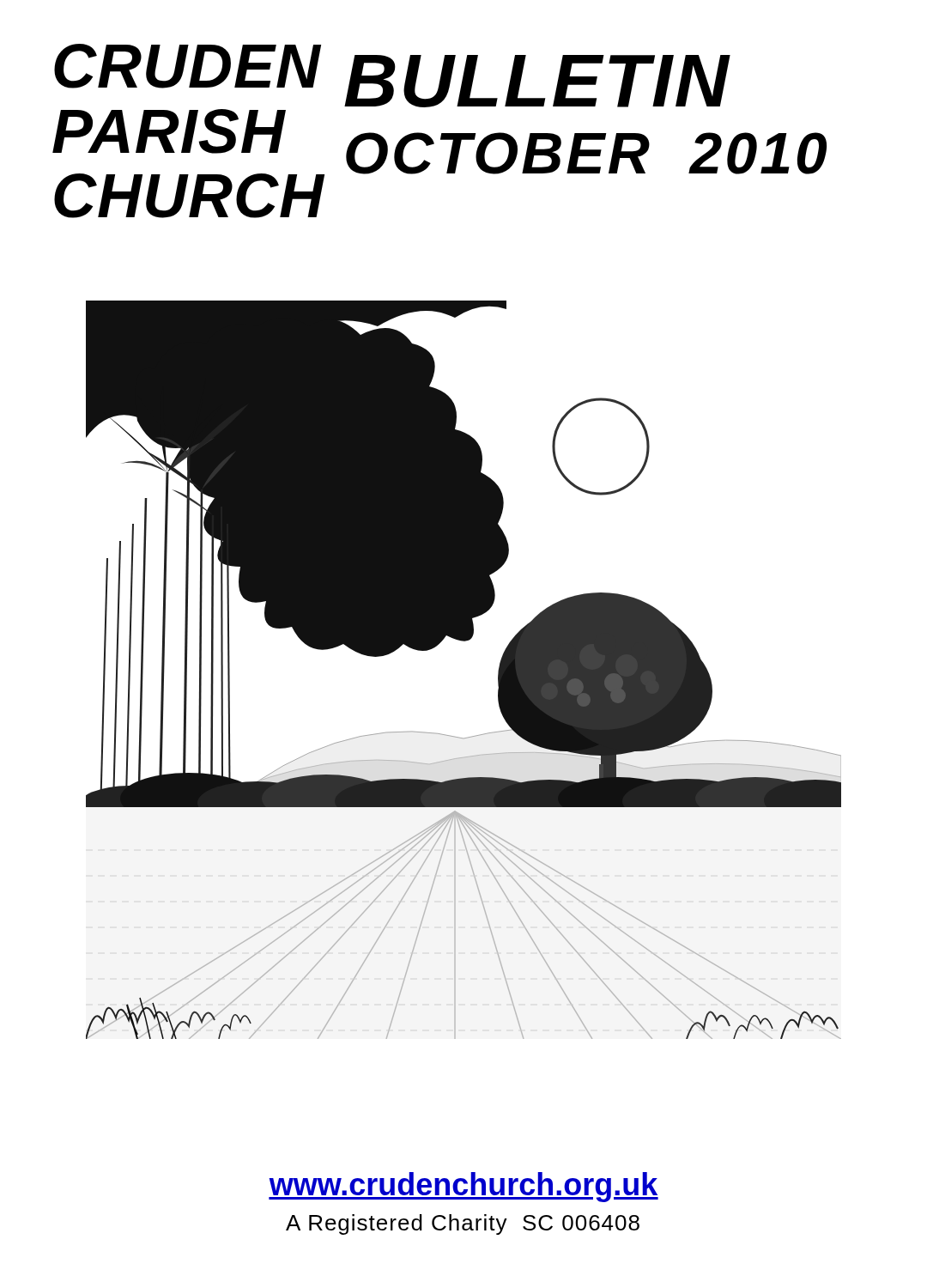Select the illustration
The width and height of the screenshot is (927, 1288).
(464, 670)
